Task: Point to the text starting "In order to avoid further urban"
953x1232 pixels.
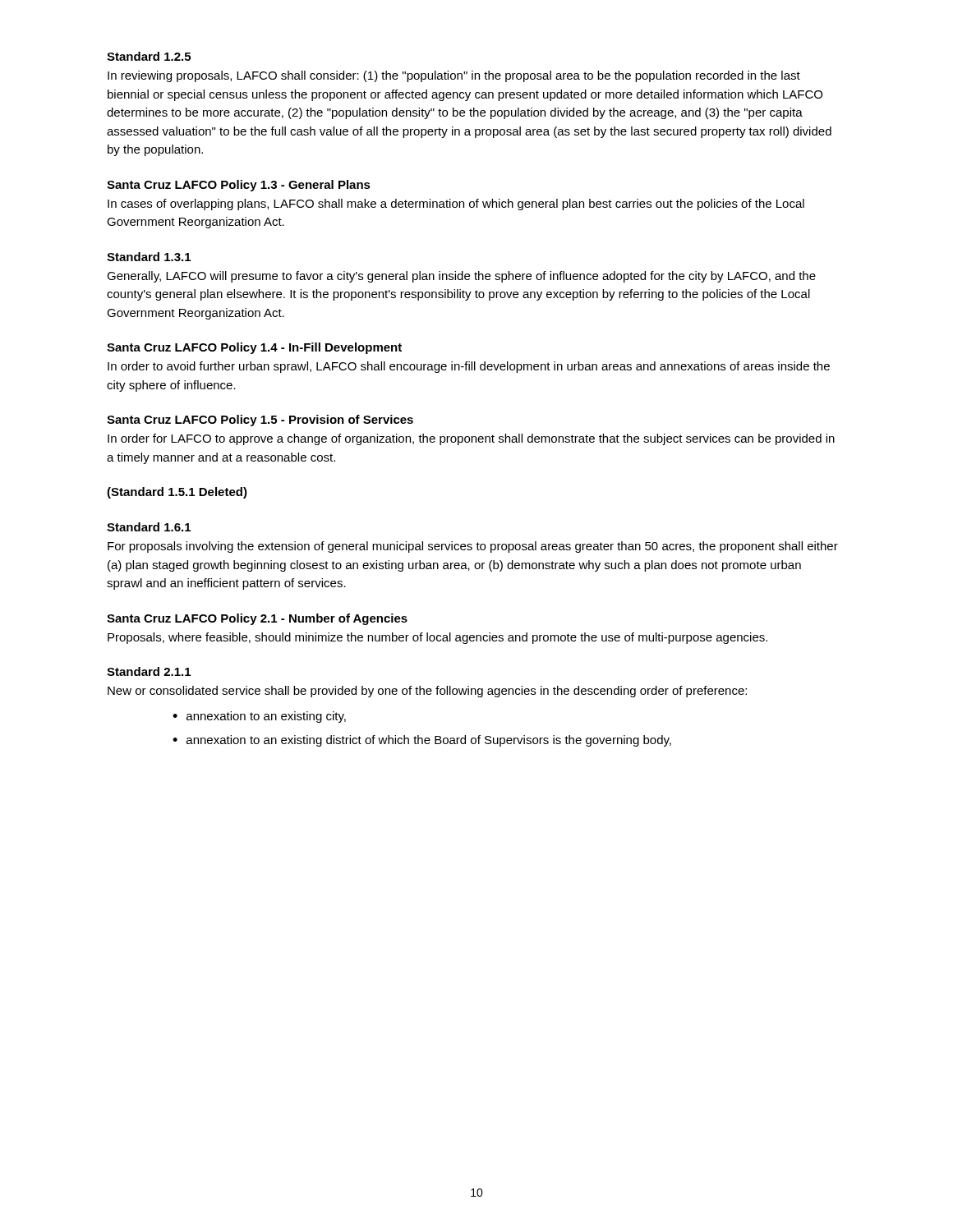Action: pyautogui.click(x=468, y=375)
